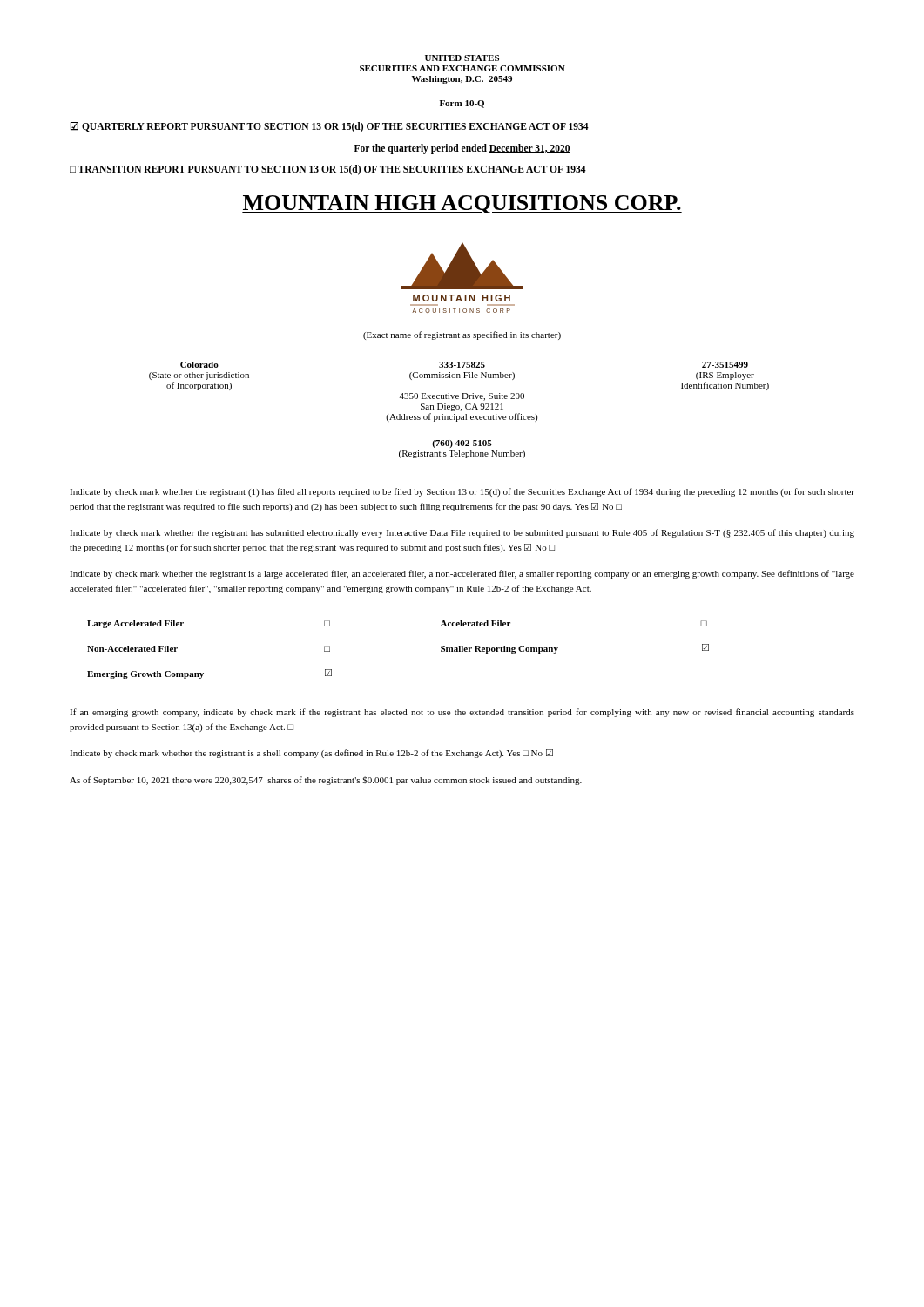The width and height of the screenshot is (924, 1307).
Task: Navigate to the passage starting "27-3515499 (IRS EmployerIdentification Number)"
Action: pos(725,375)
